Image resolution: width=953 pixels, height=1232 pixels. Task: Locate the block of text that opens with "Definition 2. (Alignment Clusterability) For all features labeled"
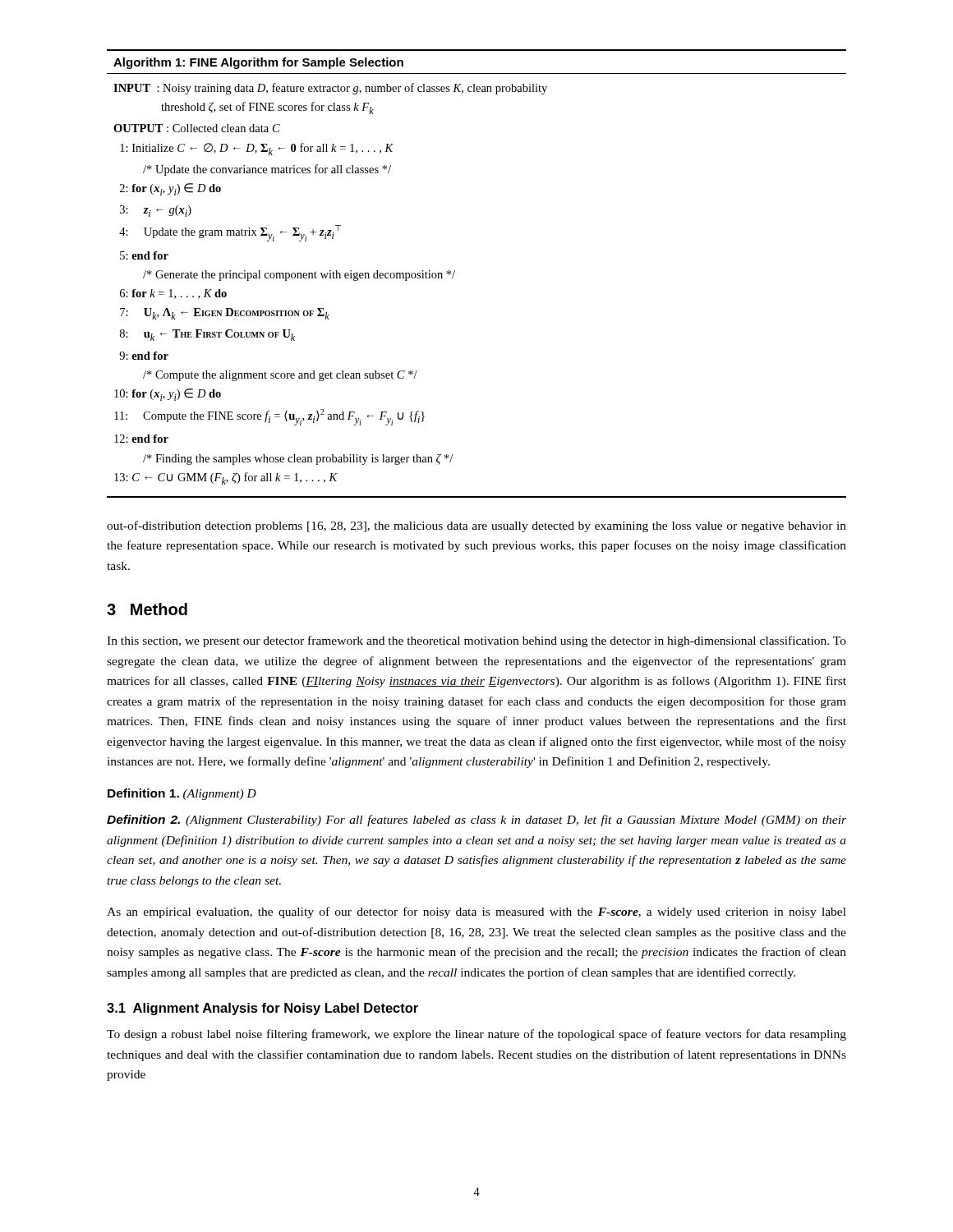[x=476, y=850]
